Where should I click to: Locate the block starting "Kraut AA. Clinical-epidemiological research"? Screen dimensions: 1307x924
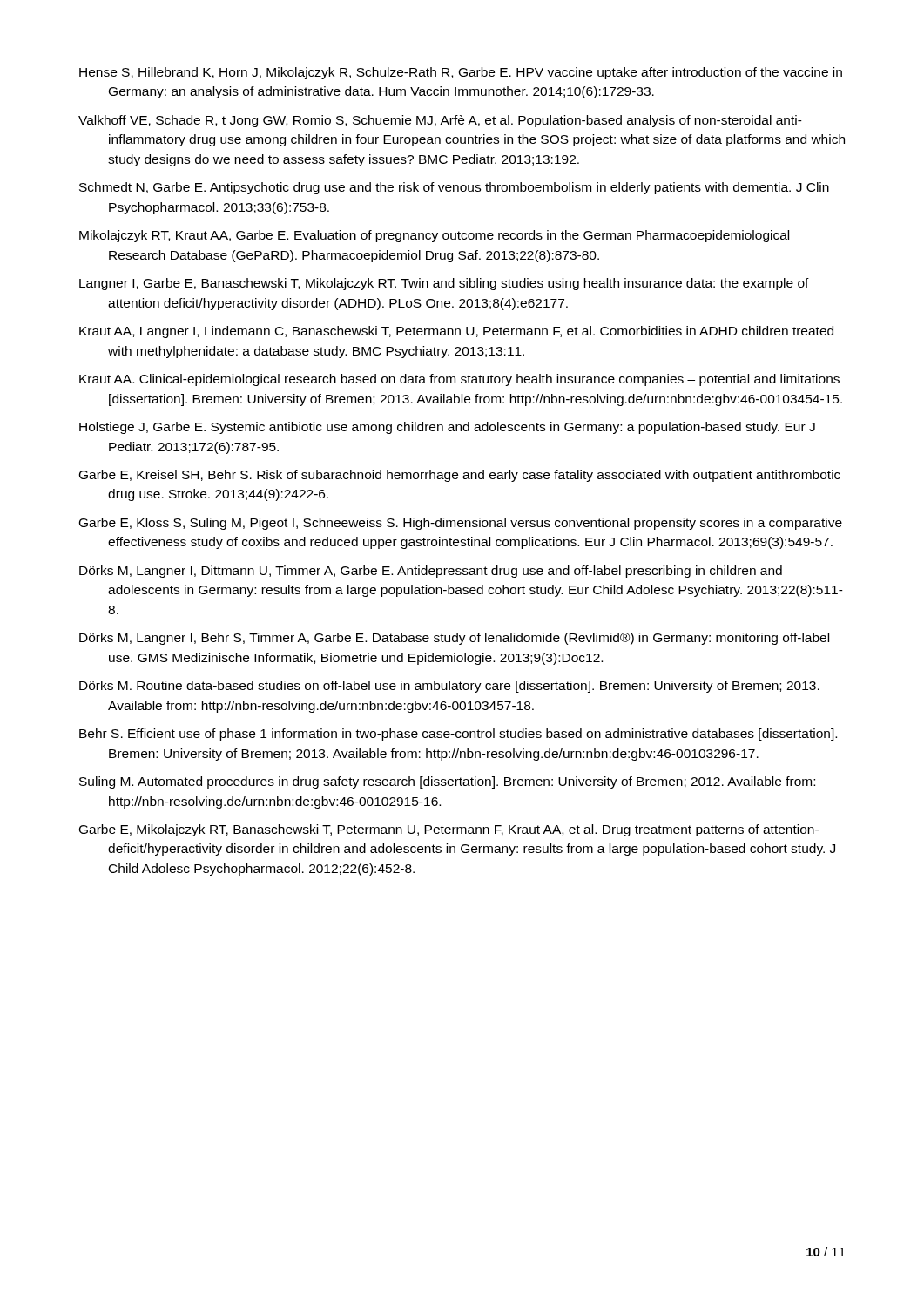(x=461, y=389)
